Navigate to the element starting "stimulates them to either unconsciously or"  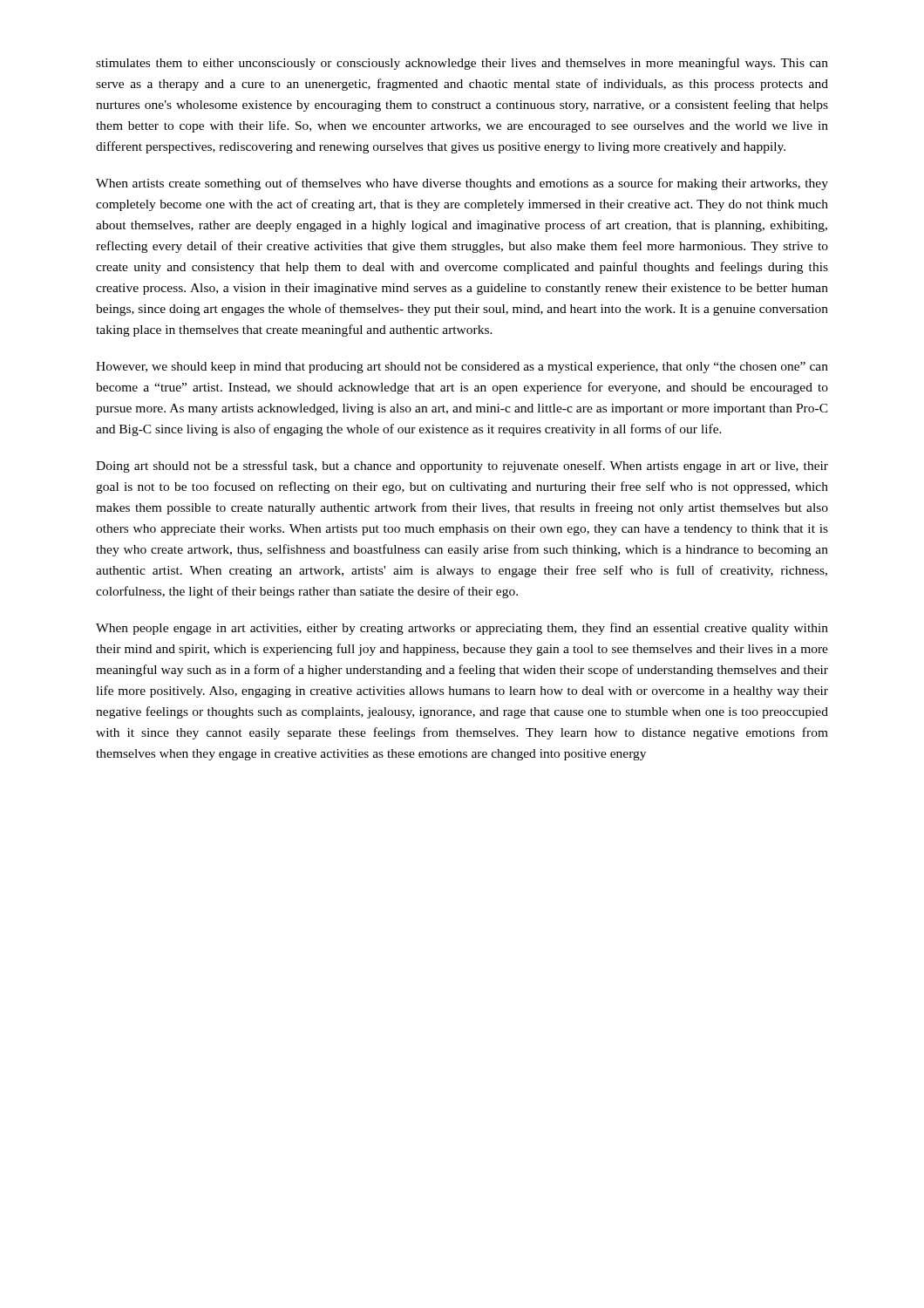[462, 104]
